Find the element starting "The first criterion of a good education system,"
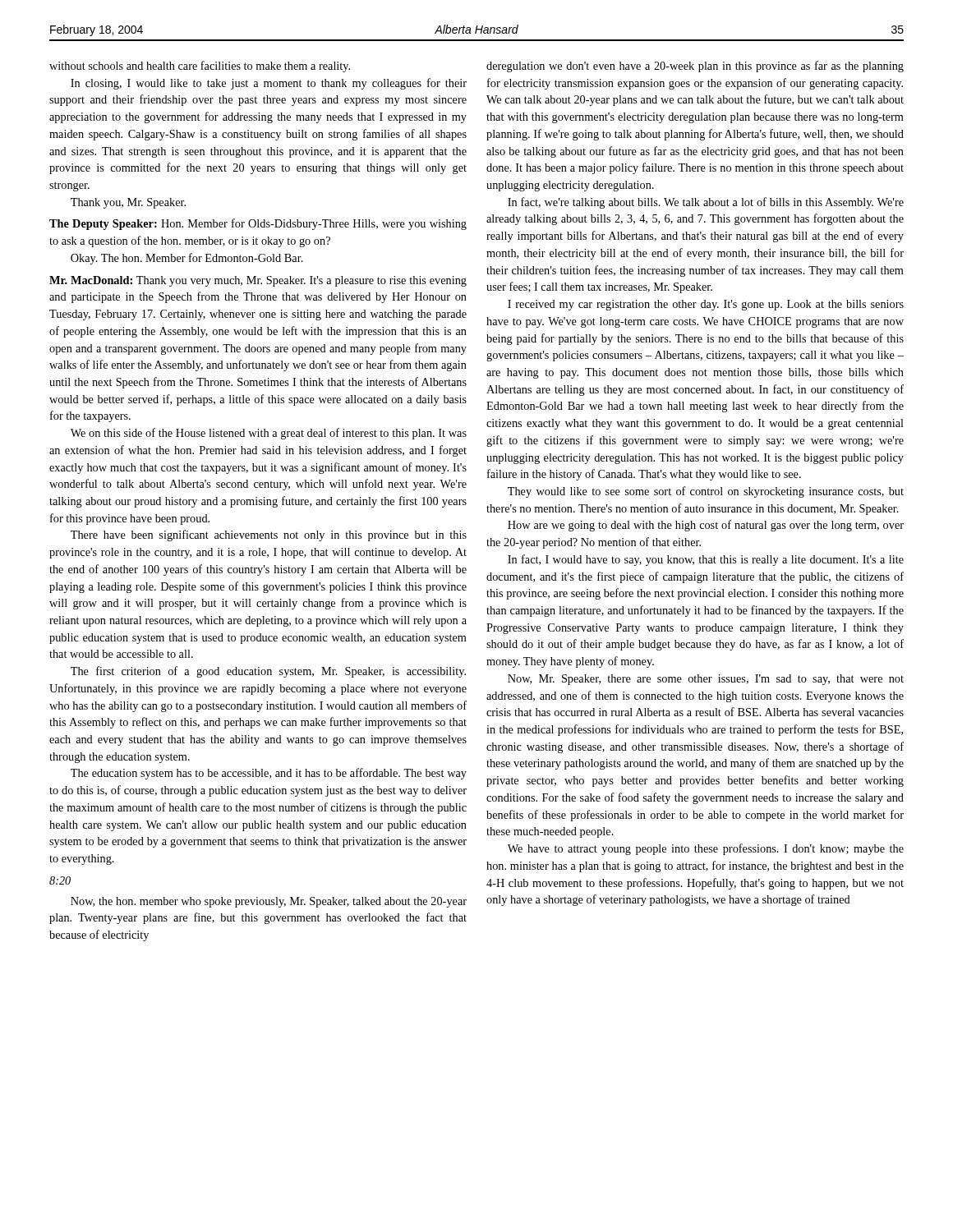This screenshot has width=953, height=1232. click(x=258, y=714)
